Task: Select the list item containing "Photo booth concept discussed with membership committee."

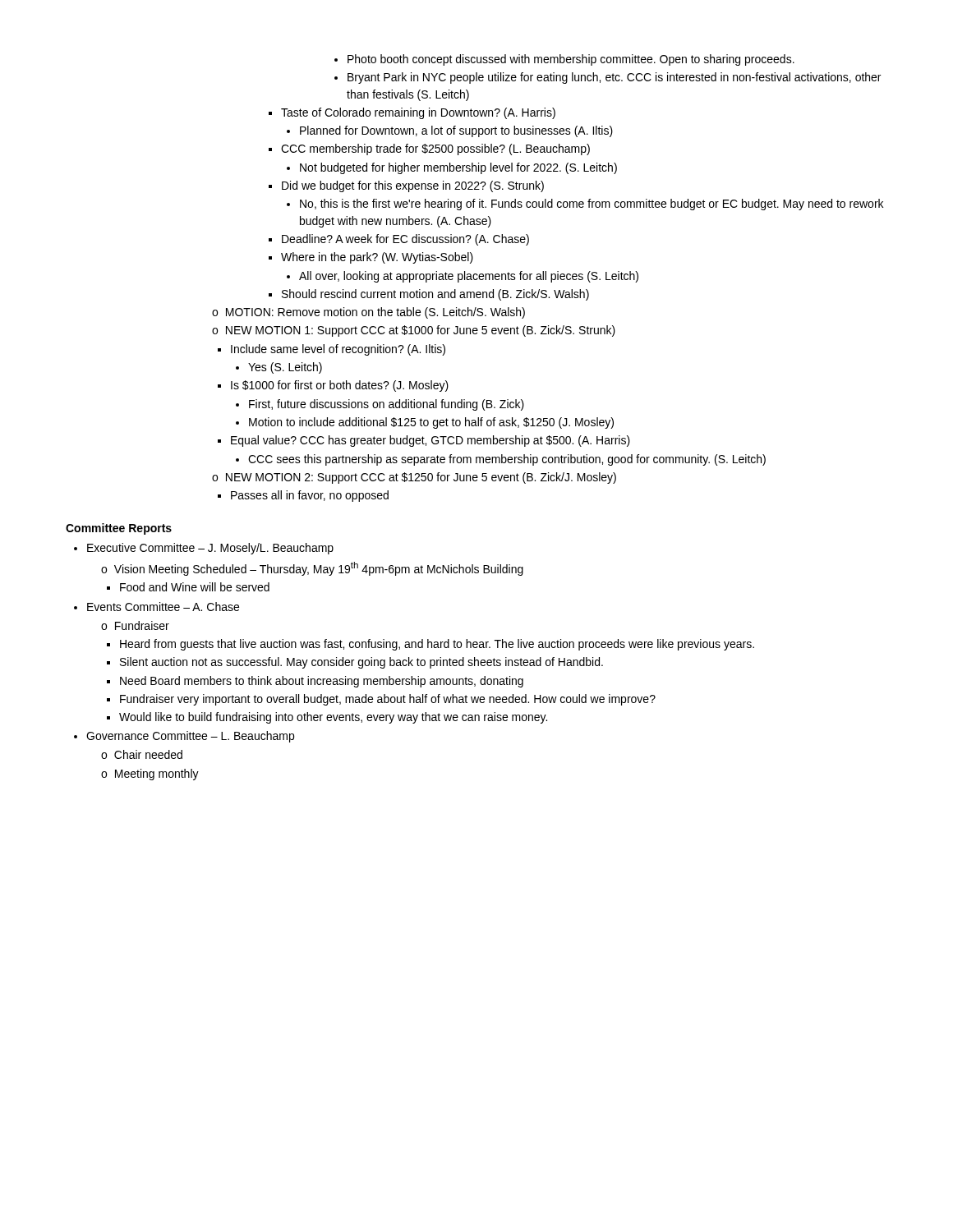Action: click(x=608, y=77)
